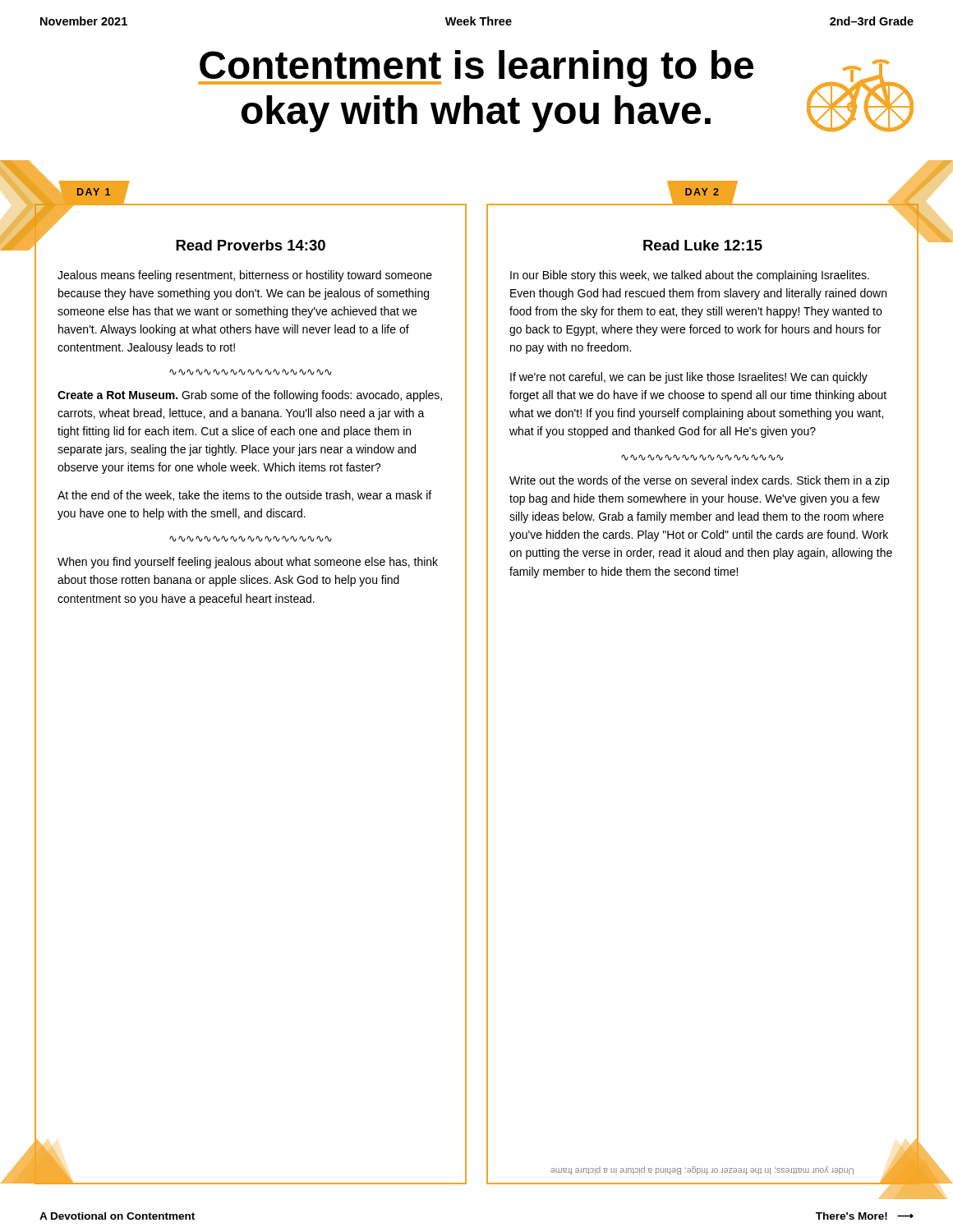Find the passage starting "Under your mattress; In the freezer or fridge;"
The height and width of the screenshot is (1232, 953).
[x=702, y=1171]
